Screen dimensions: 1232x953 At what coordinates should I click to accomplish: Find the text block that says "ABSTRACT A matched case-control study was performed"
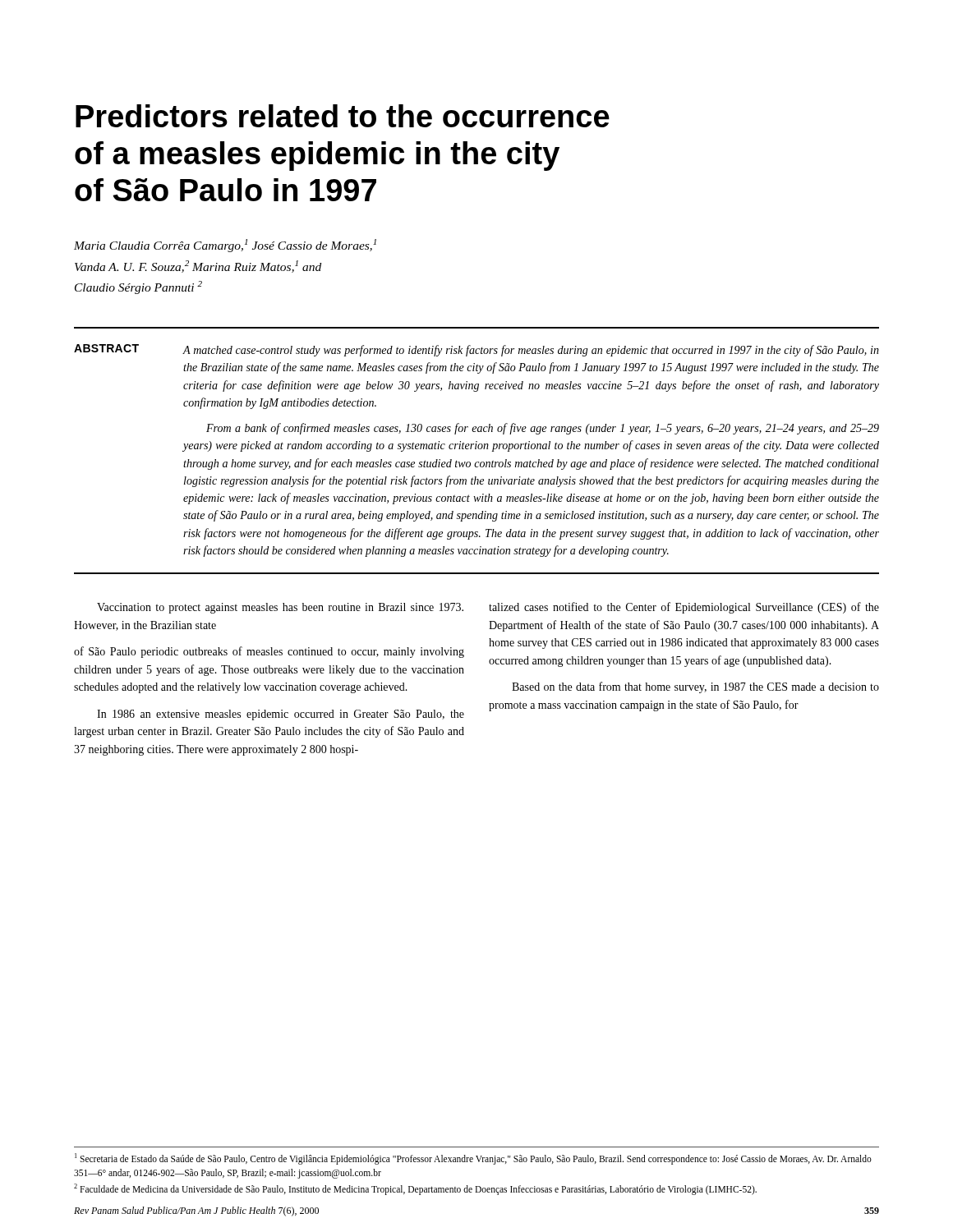click(x=476, y=451)
